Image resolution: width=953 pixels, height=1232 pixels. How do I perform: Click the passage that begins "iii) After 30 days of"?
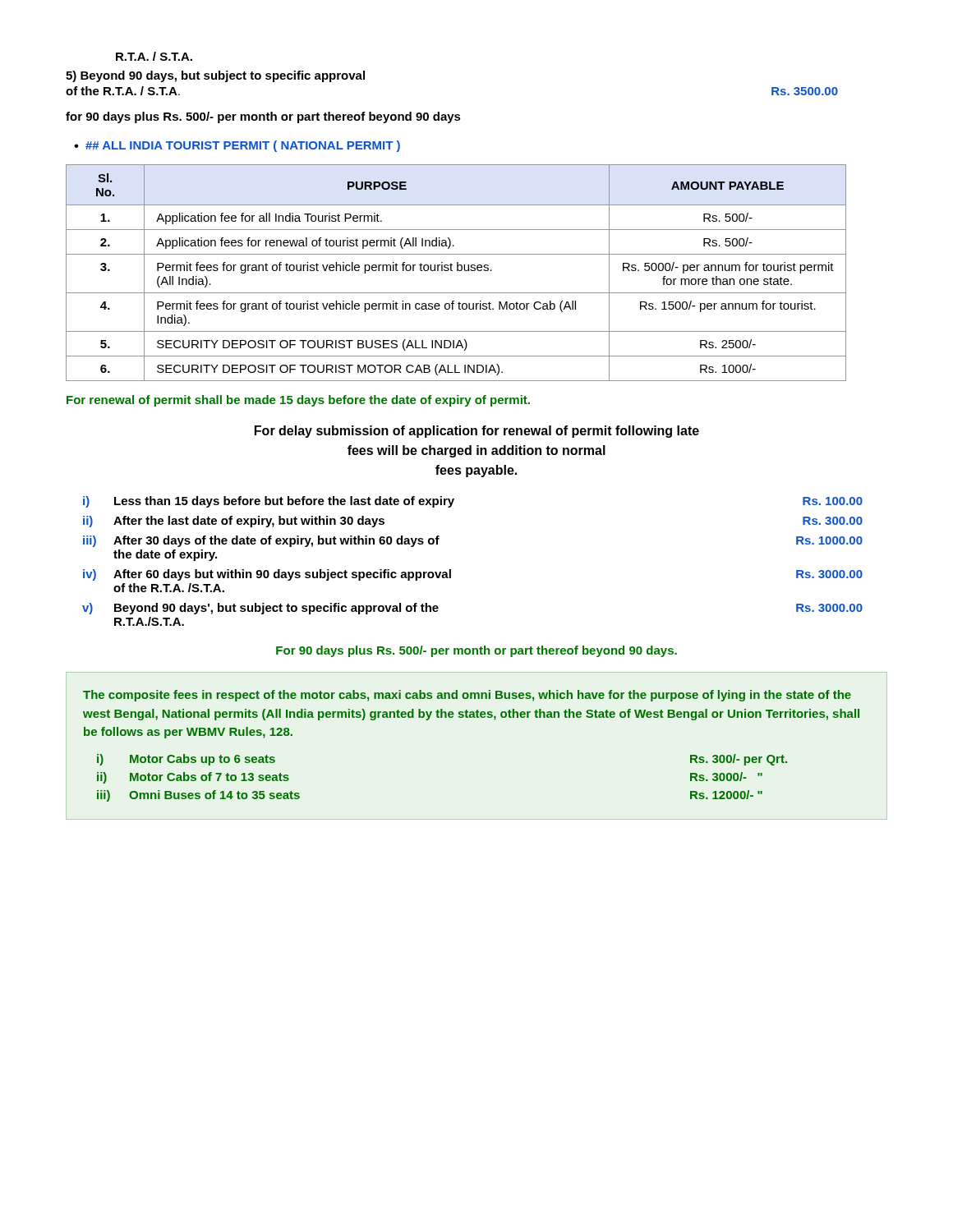pyautogui.click(x=281, y=541)
